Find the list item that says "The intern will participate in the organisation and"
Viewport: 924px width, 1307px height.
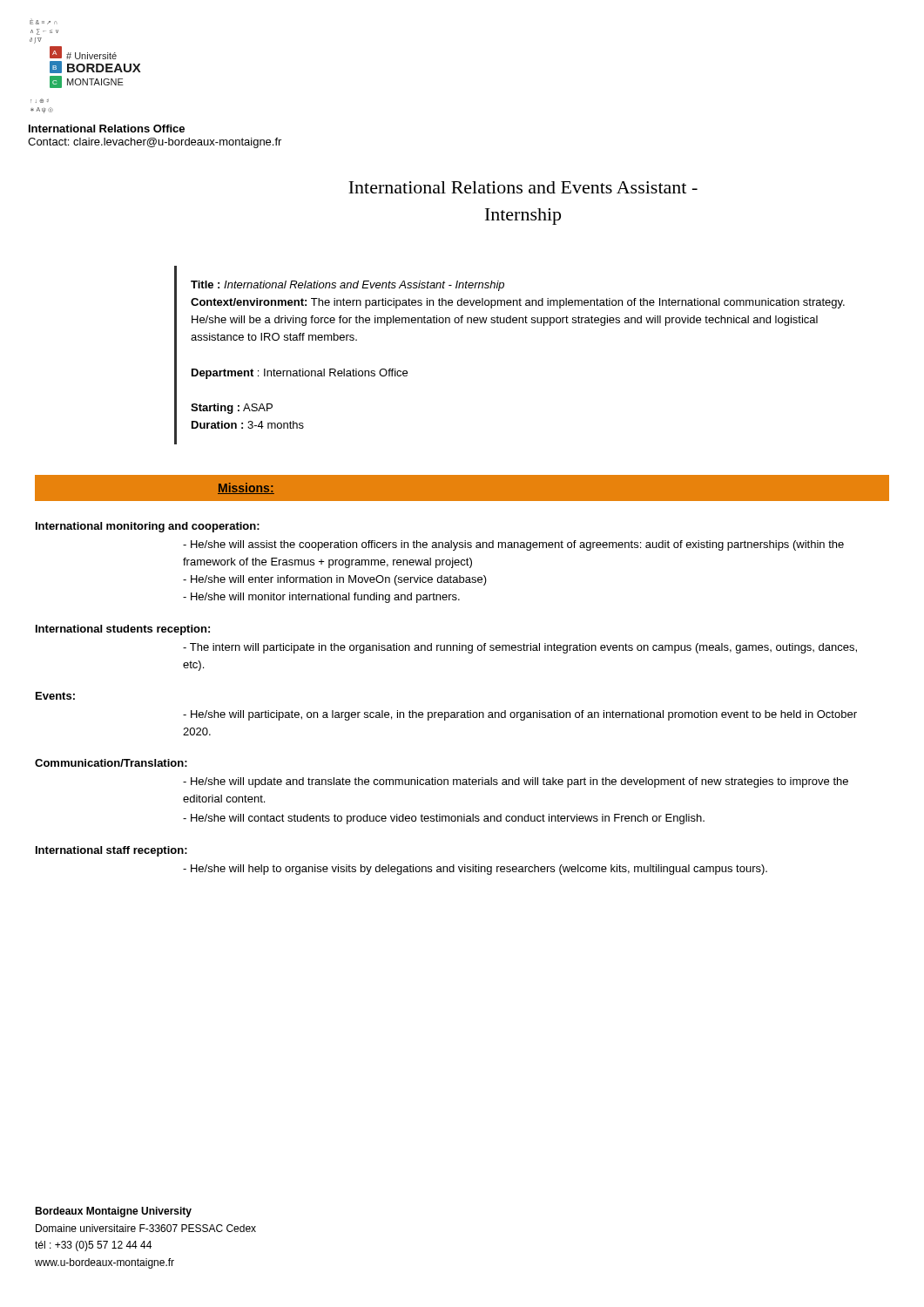pyautogui.click(x=520, y=655)
